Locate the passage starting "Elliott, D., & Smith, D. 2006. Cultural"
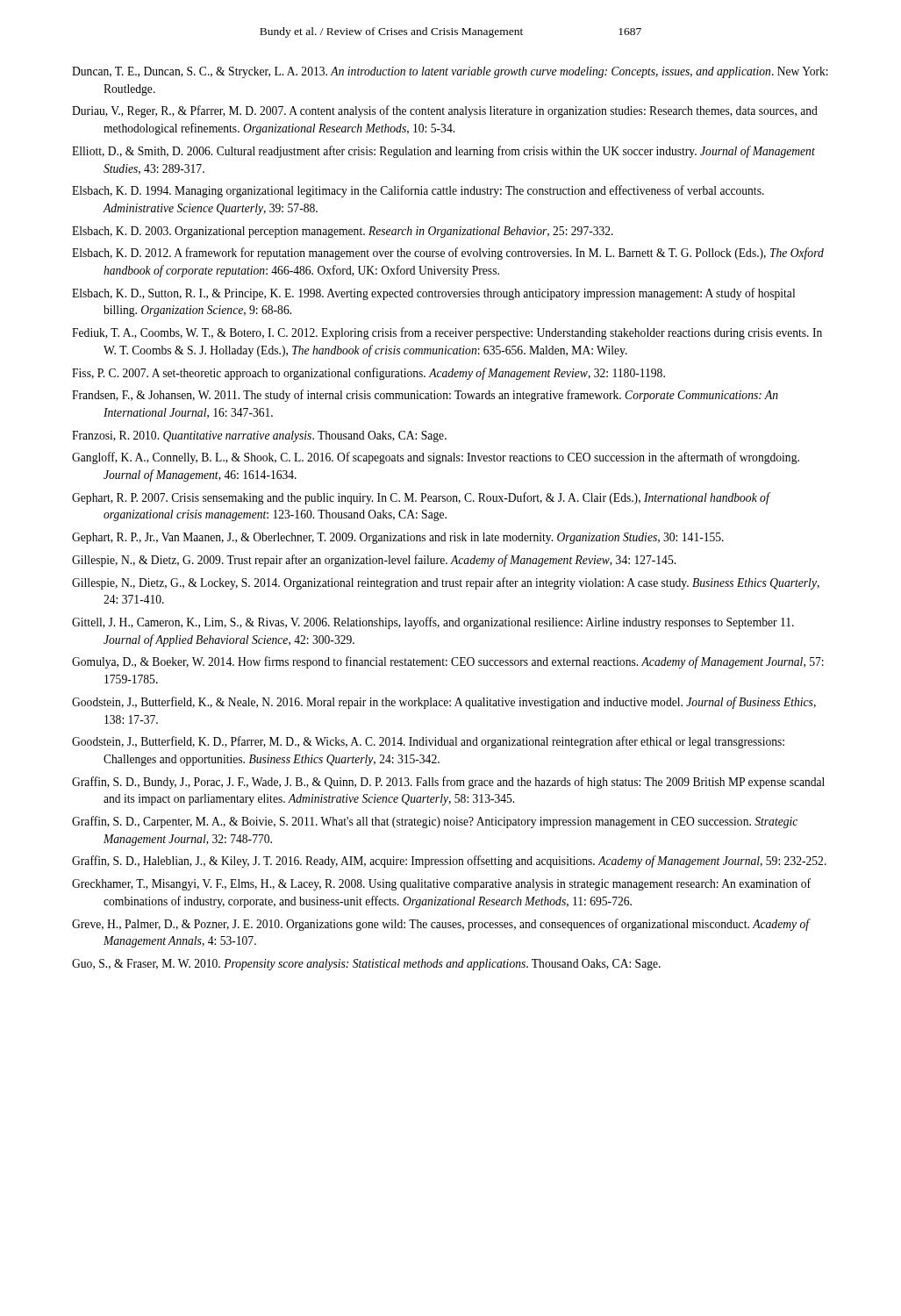The image size is (901, 1316). click(443, 160)
